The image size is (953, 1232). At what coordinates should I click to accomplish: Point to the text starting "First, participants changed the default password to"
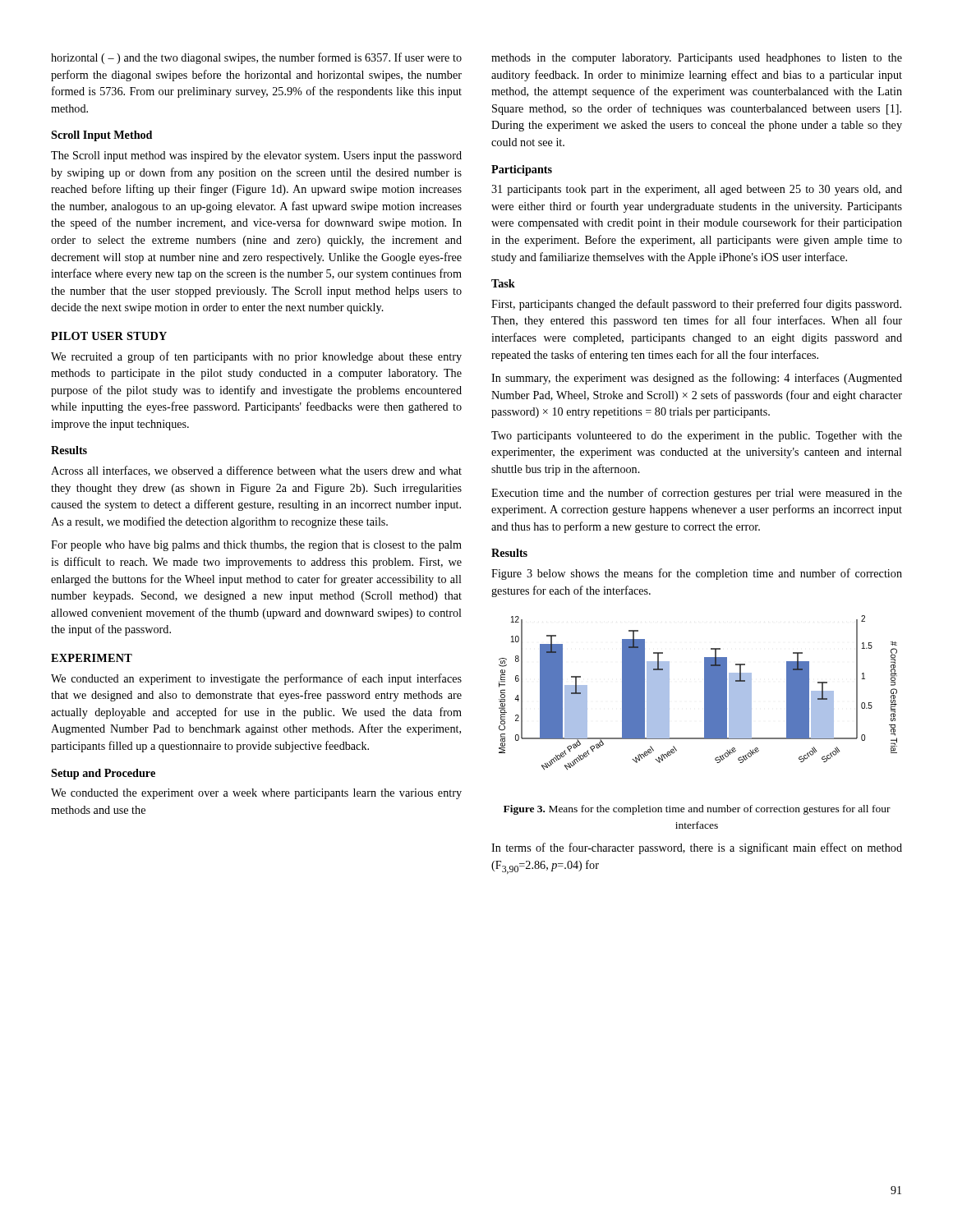click(x=697, y=415)
